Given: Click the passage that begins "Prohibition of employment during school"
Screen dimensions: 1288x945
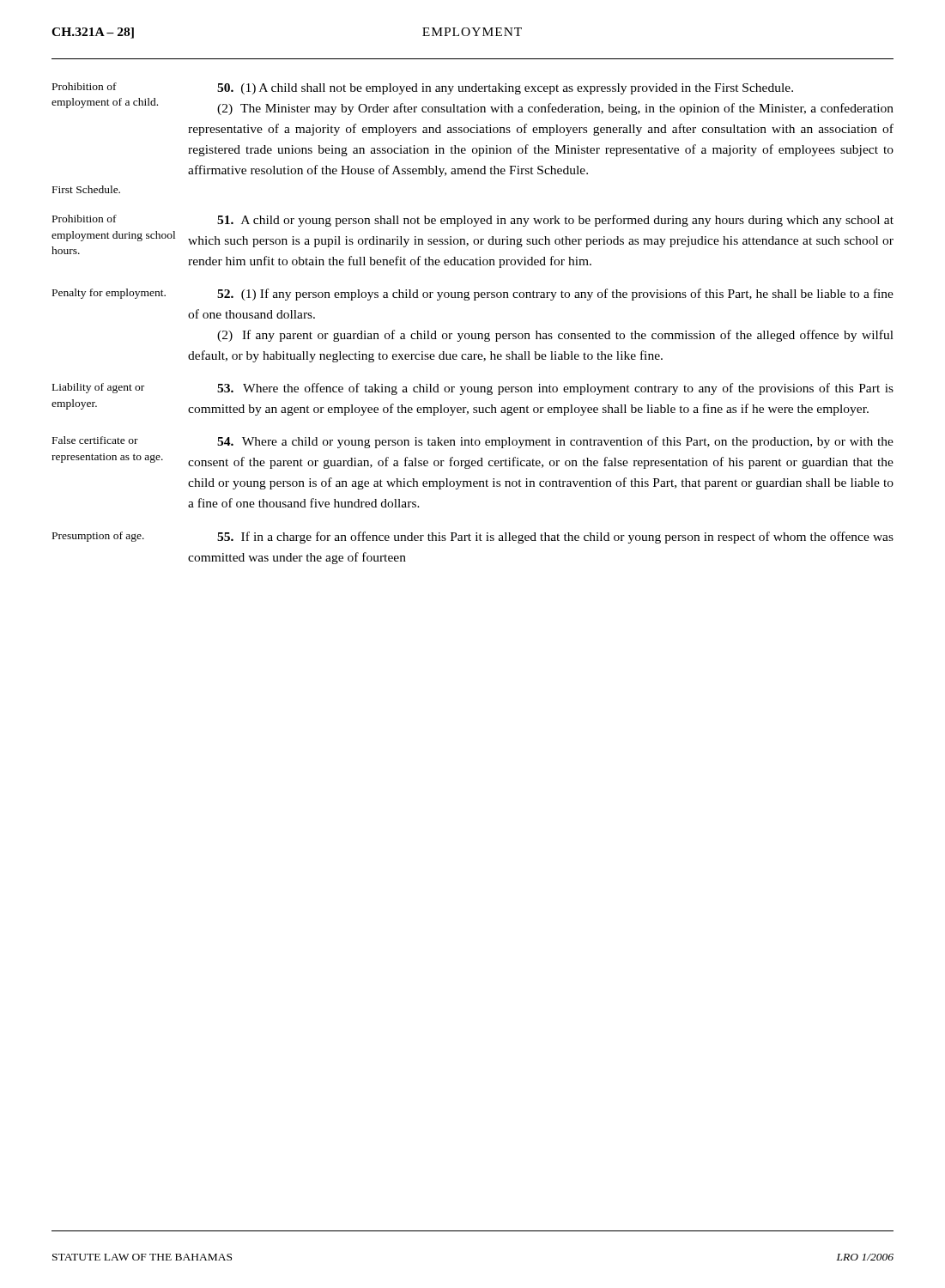Looking at the screenshot, I should point(114,234).
